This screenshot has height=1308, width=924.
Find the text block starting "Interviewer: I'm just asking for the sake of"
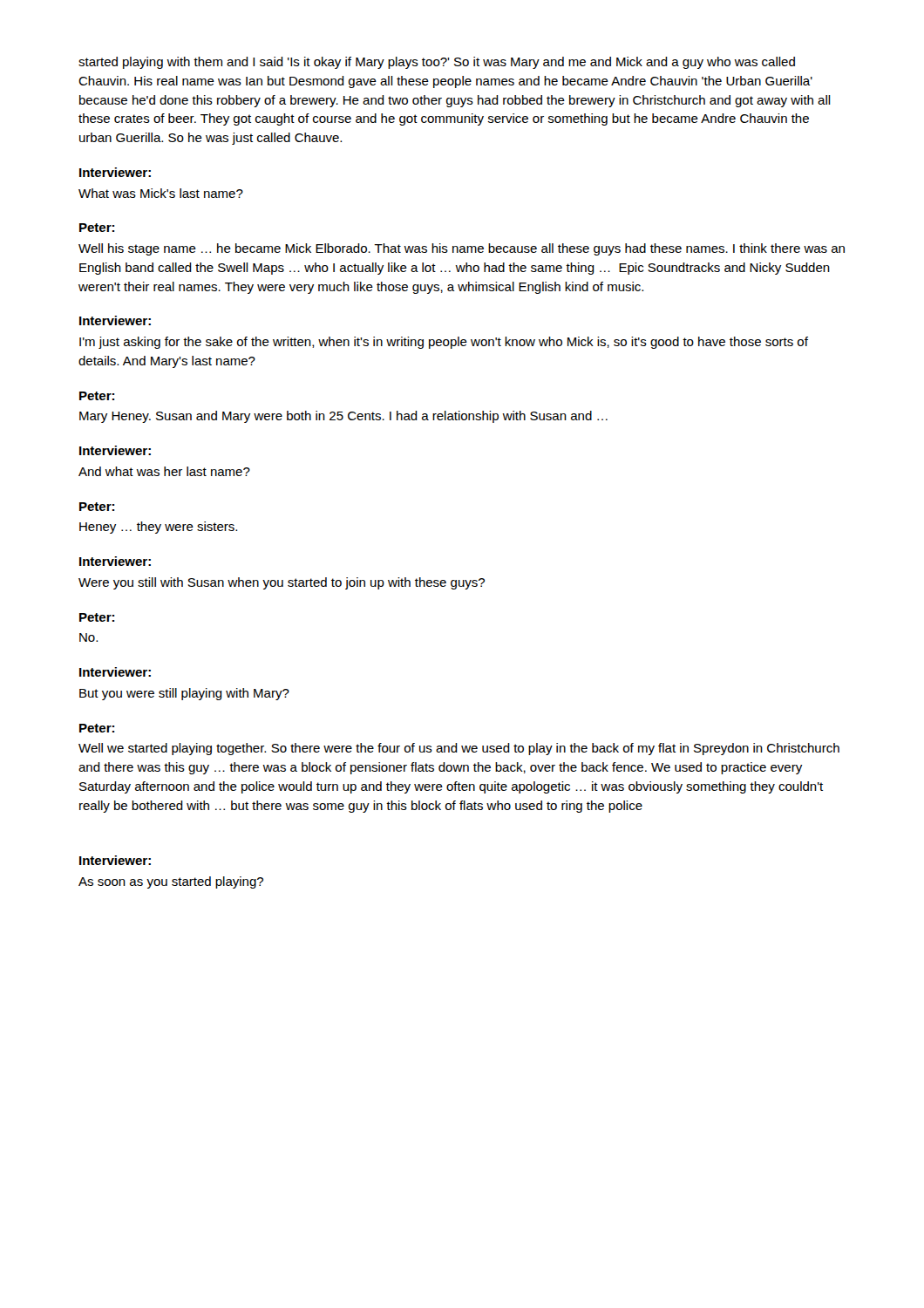point(462,341)
